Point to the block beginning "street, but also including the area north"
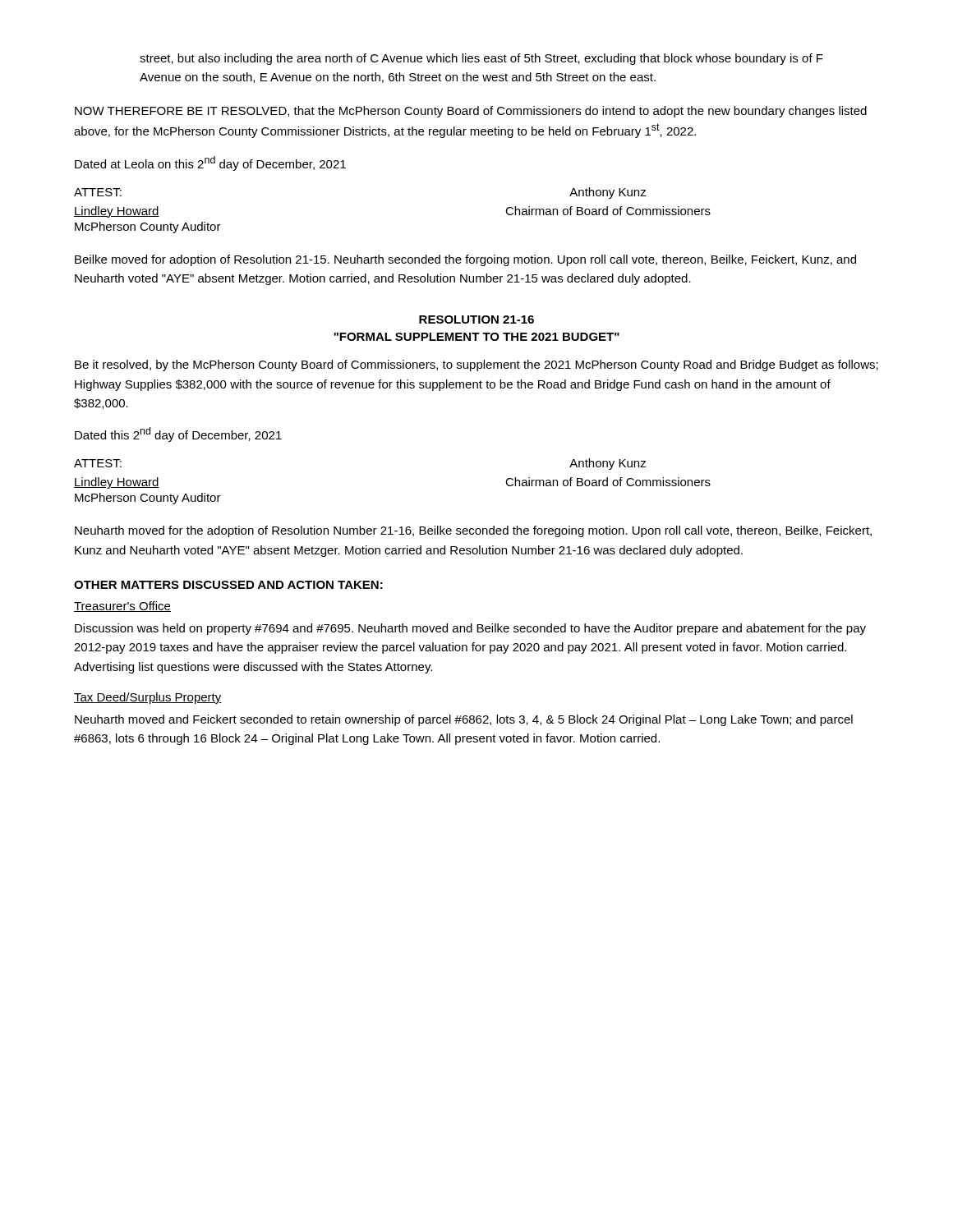The width and height of the screenshot is (953, 1232). click(481, 67)
